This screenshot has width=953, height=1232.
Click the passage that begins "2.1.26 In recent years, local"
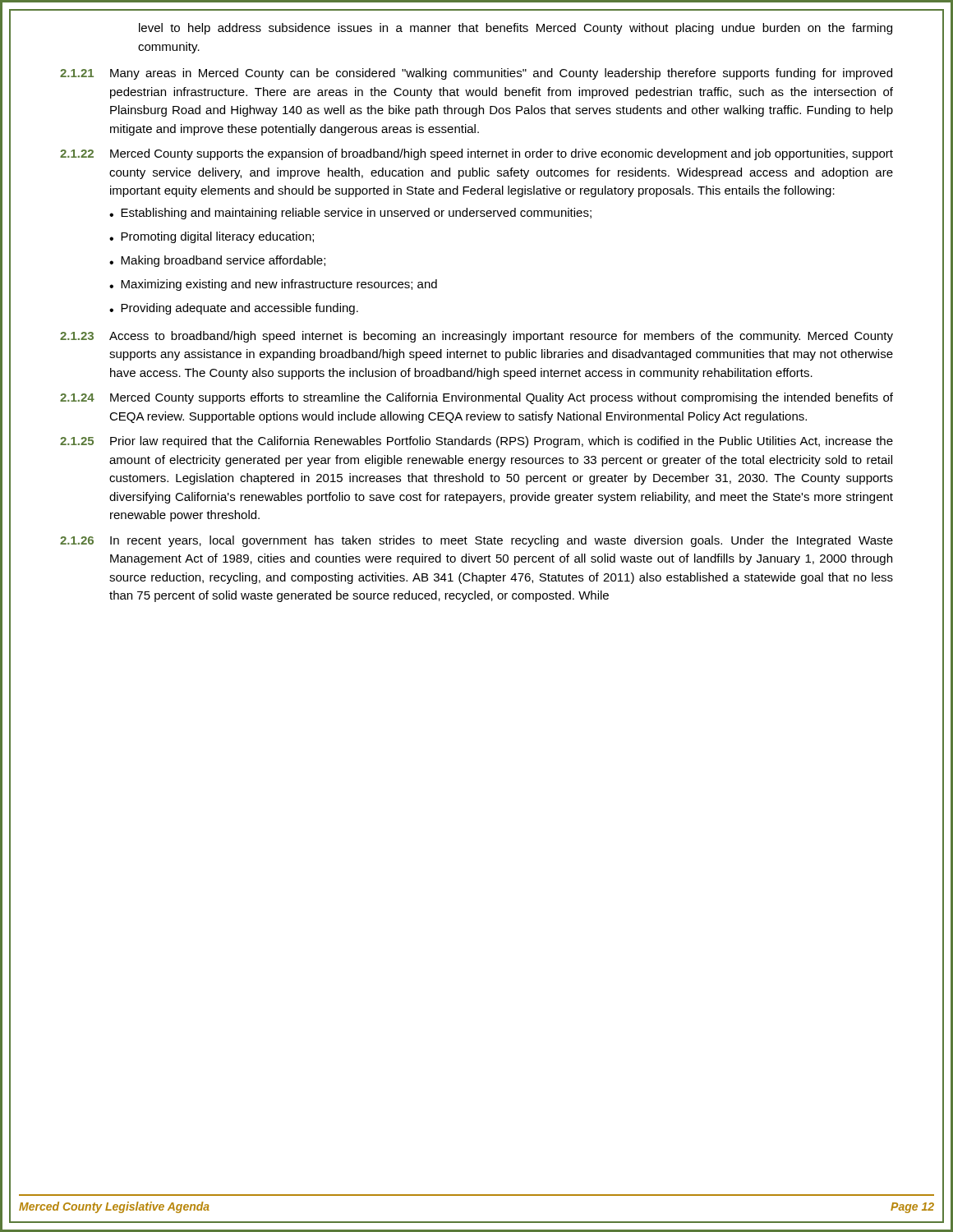click(476, 568)
